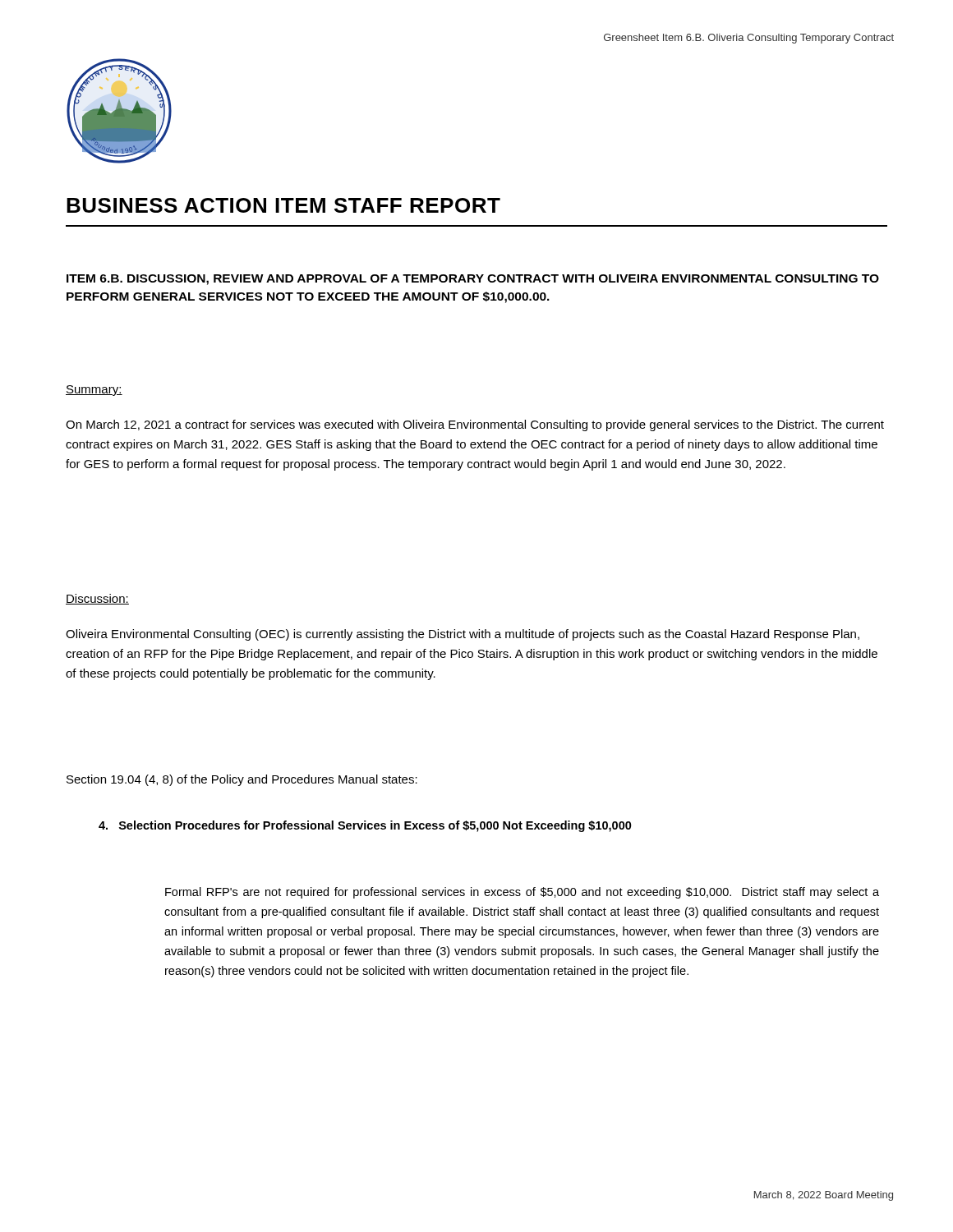This screenshot has height=1232, width=953.
Task: Locate the logo
Action: coord(119,112)
